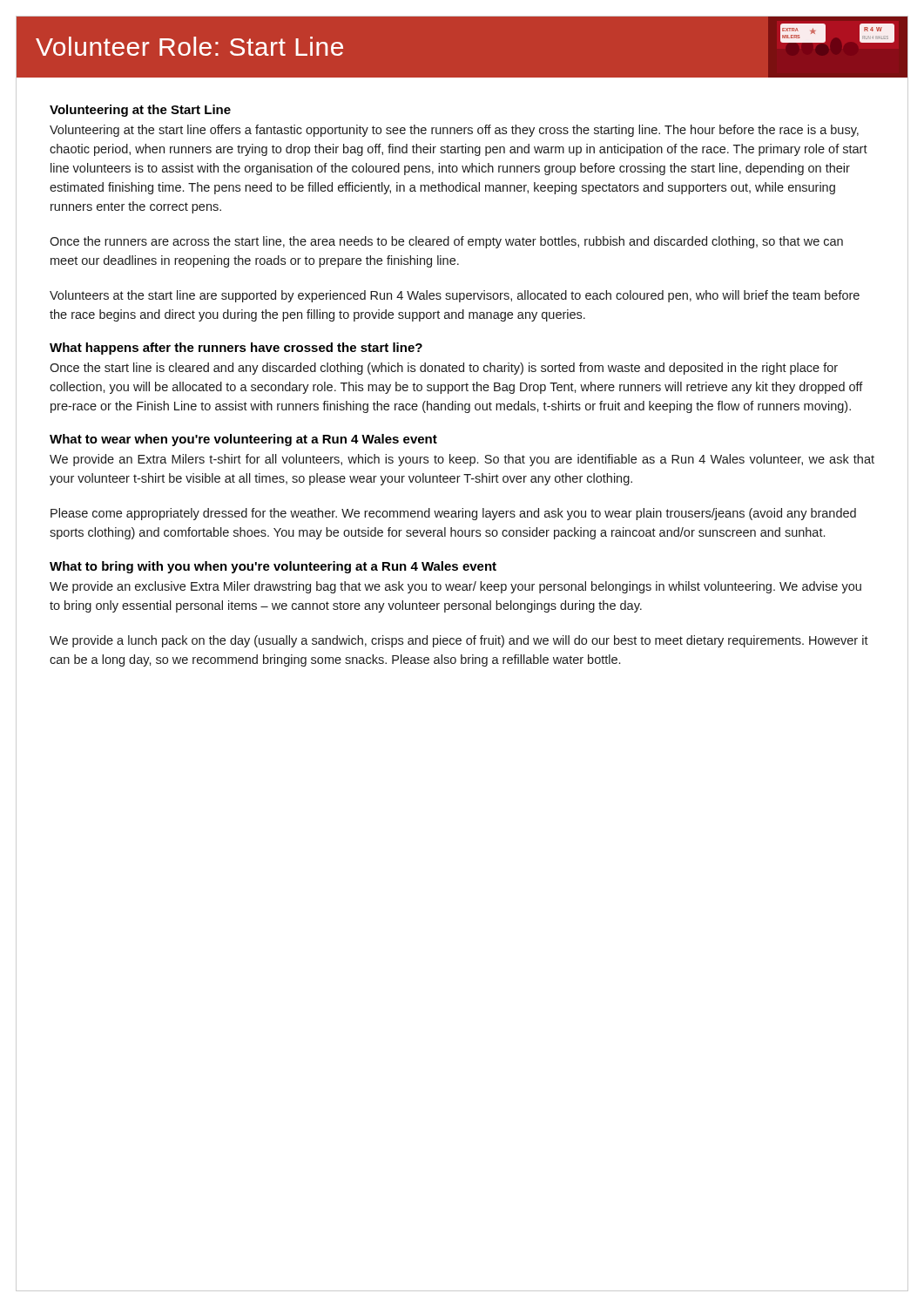This screenshot has height=1307, width=924.
Task: Find the text starting "Once the start line is"
Action: pyautogui.click(x=456, y=387)
